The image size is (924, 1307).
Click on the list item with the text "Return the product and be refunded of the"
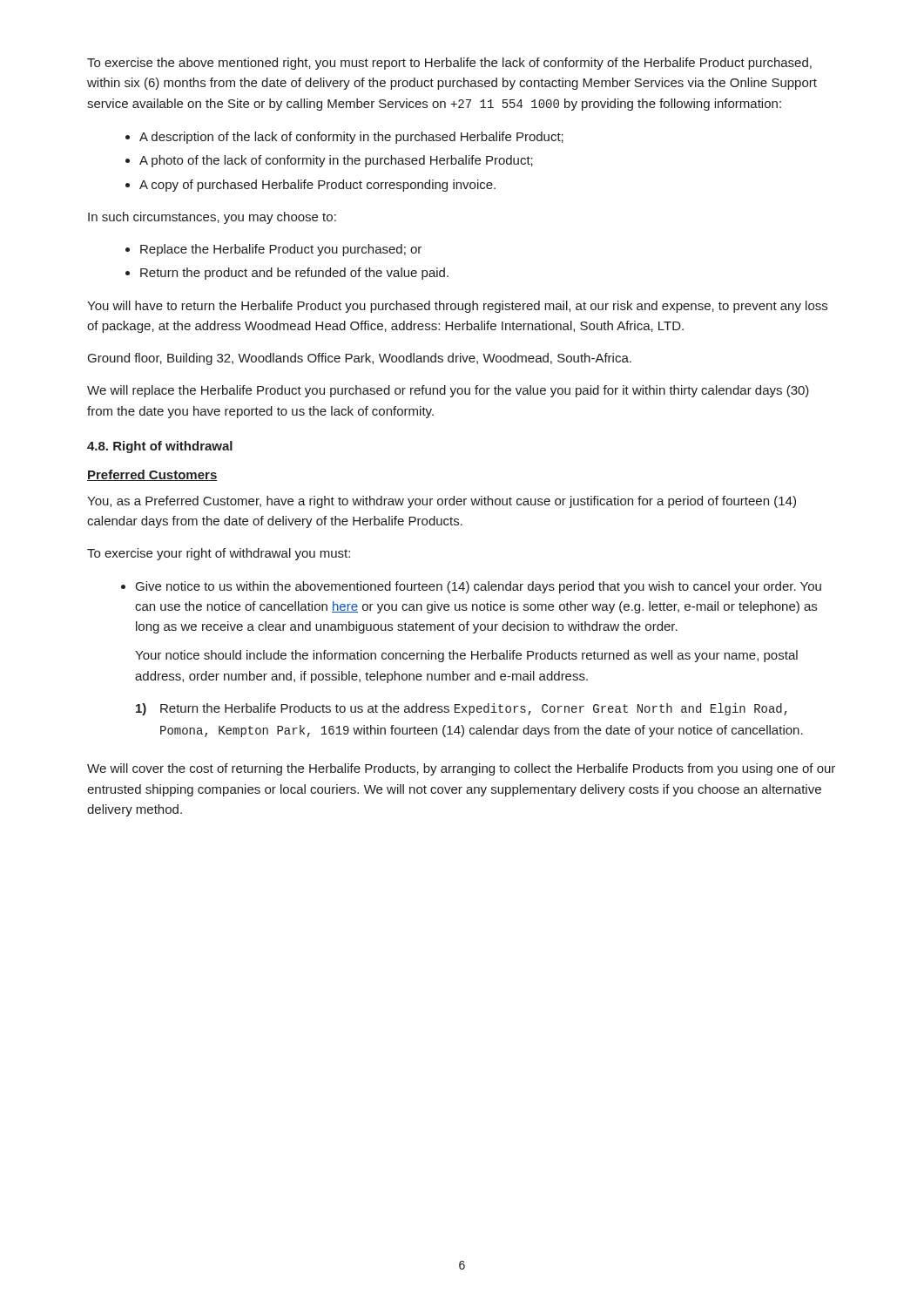tap(294, 273)
